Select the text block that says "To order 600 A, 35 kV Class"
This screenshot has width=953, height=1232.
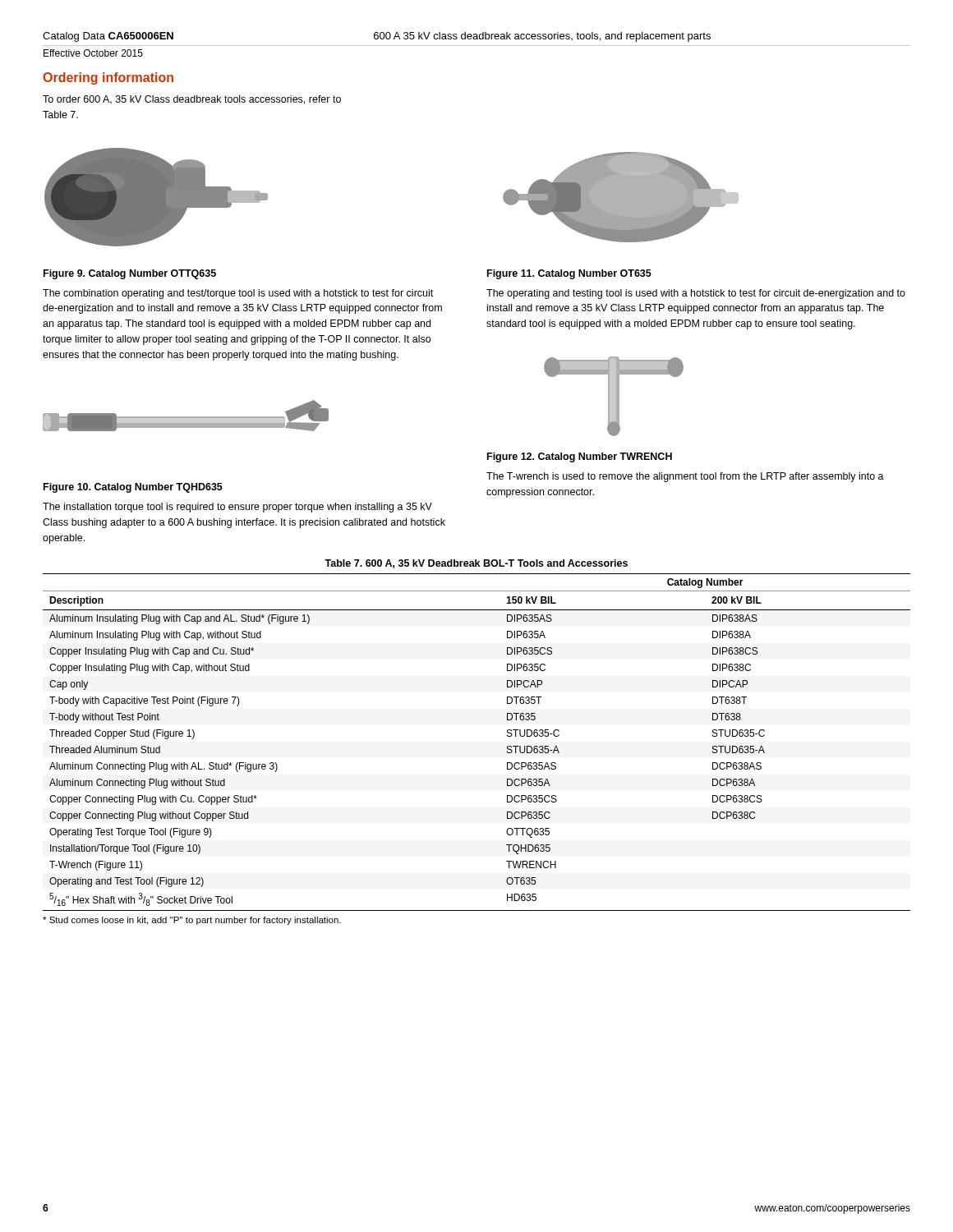coord(192,107)
